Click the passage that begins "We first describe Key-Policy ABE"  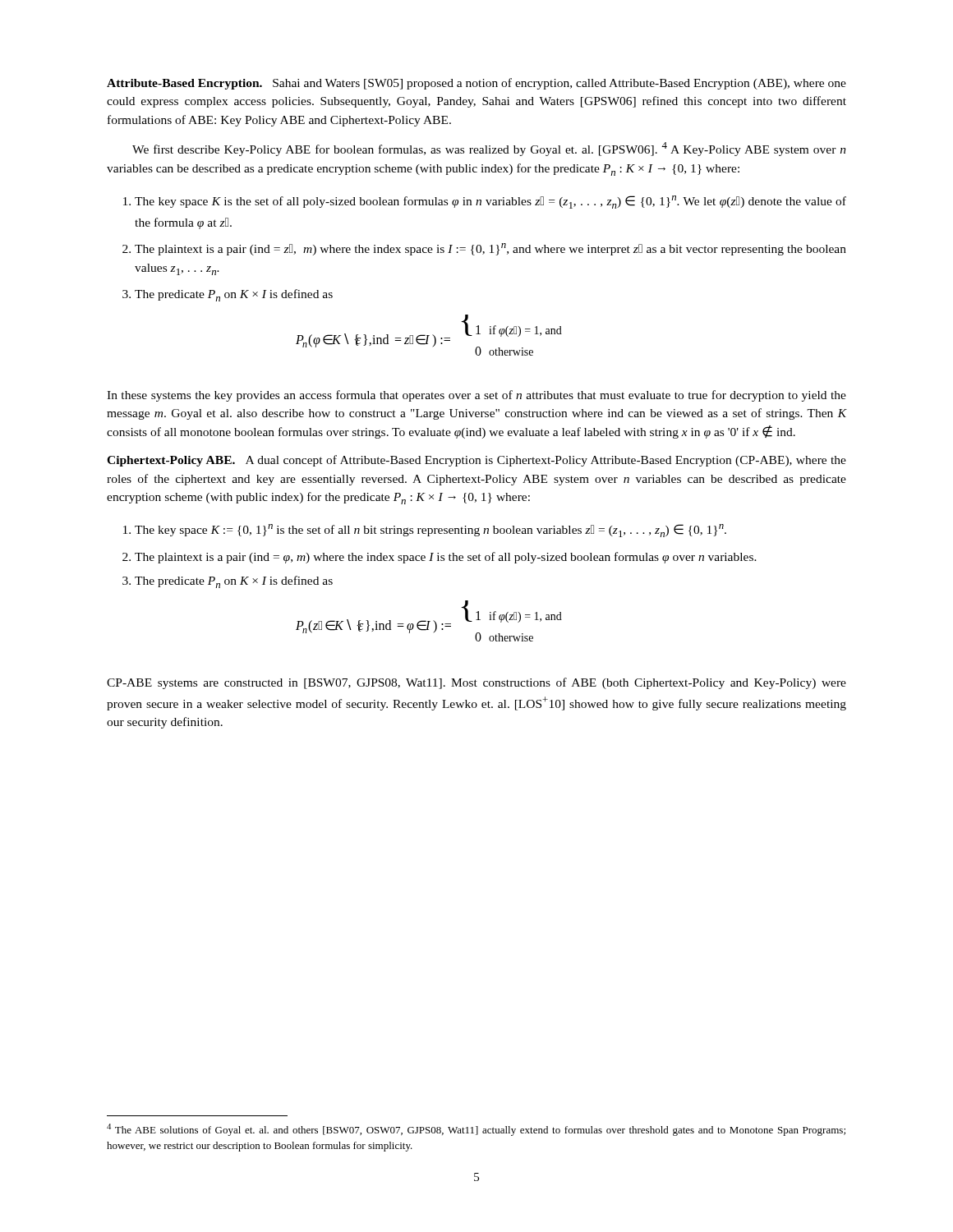click(476, 159)
